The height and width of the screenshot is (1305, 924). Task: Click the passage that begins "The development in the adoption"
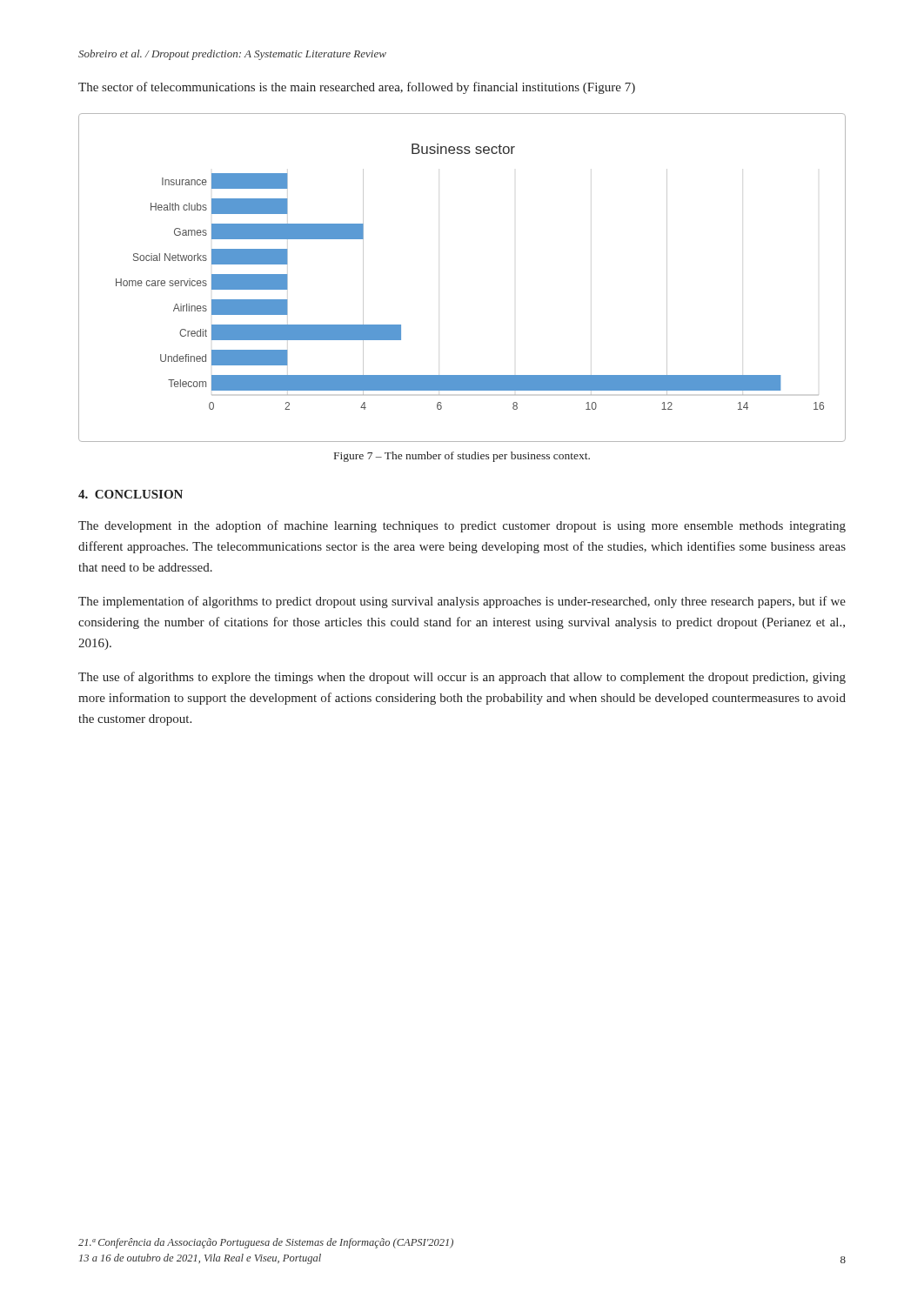click(462, 546)
